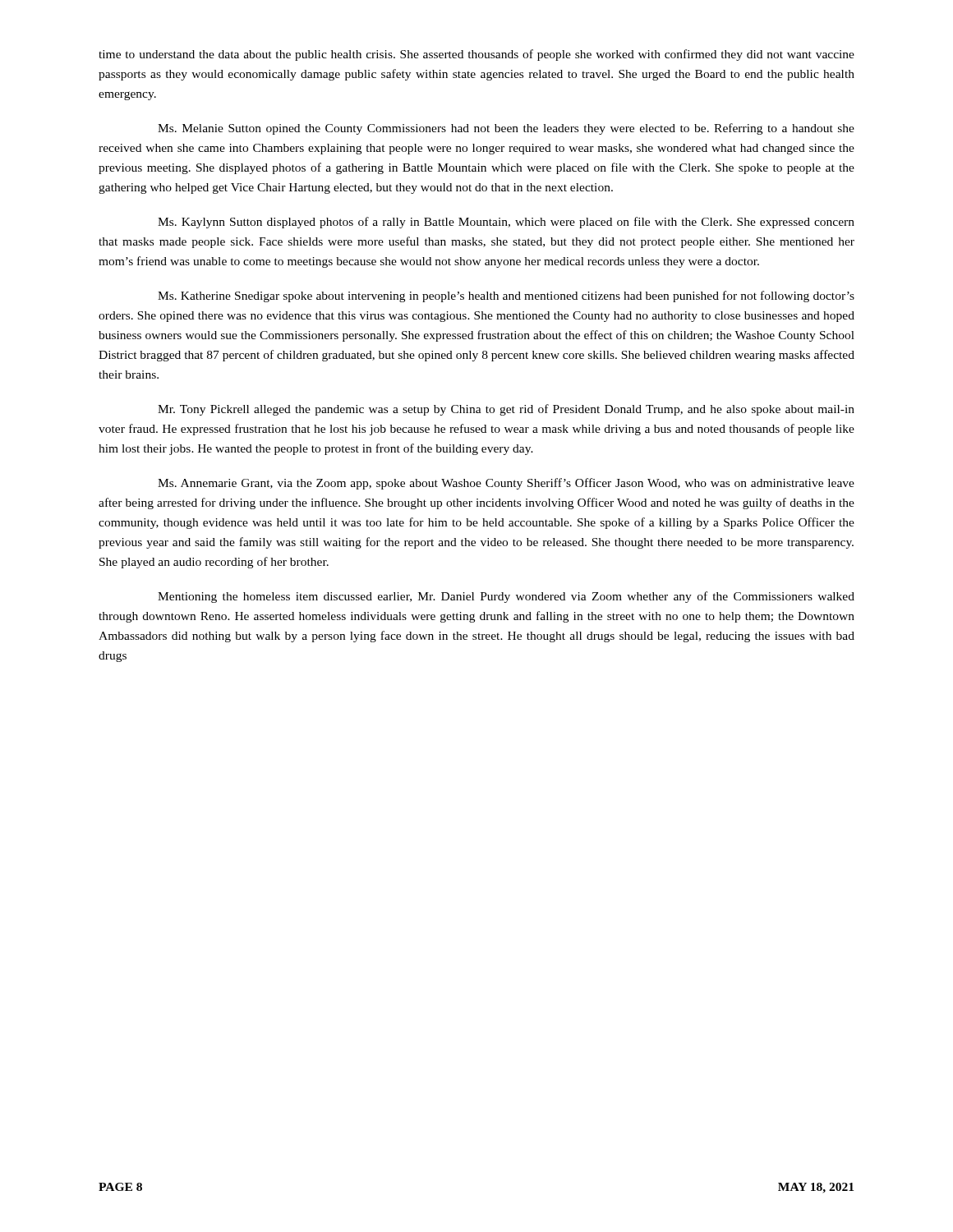This screenshot has height=1232, width=953.
Task: Find the text block starting "Ms. Melanie Sutton opined the County"
Action: (476, 158)
